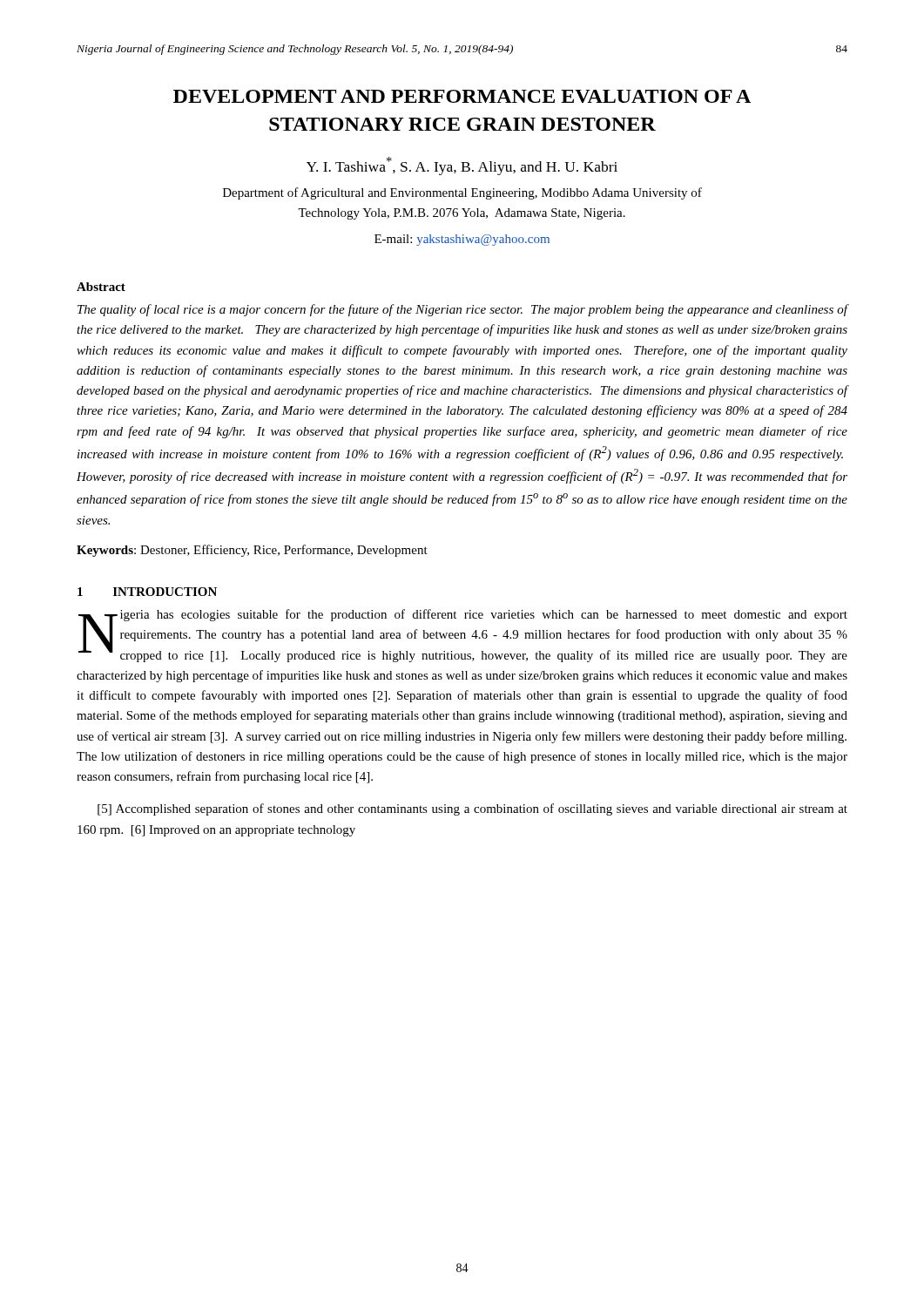Point to the title beginning "DEVELOPMENT AND PERFORMANCE EVALUATION OF ASTATIONARY"
The width and height of the screenshot is (924, 1307).
(x=462, y=110)
